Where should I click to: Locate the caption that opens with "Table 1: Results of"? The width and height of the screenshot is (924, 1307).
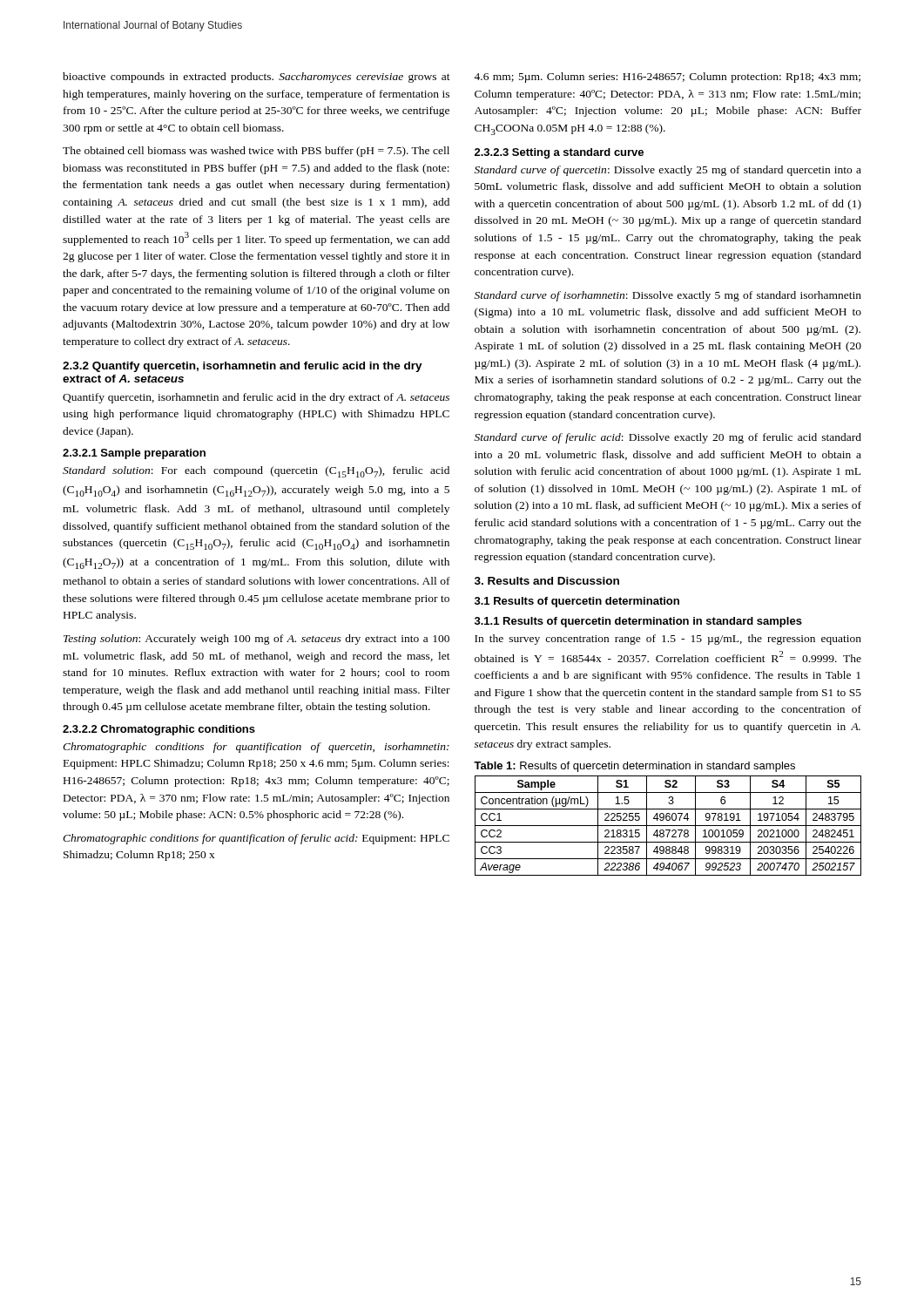click(635, 766)
